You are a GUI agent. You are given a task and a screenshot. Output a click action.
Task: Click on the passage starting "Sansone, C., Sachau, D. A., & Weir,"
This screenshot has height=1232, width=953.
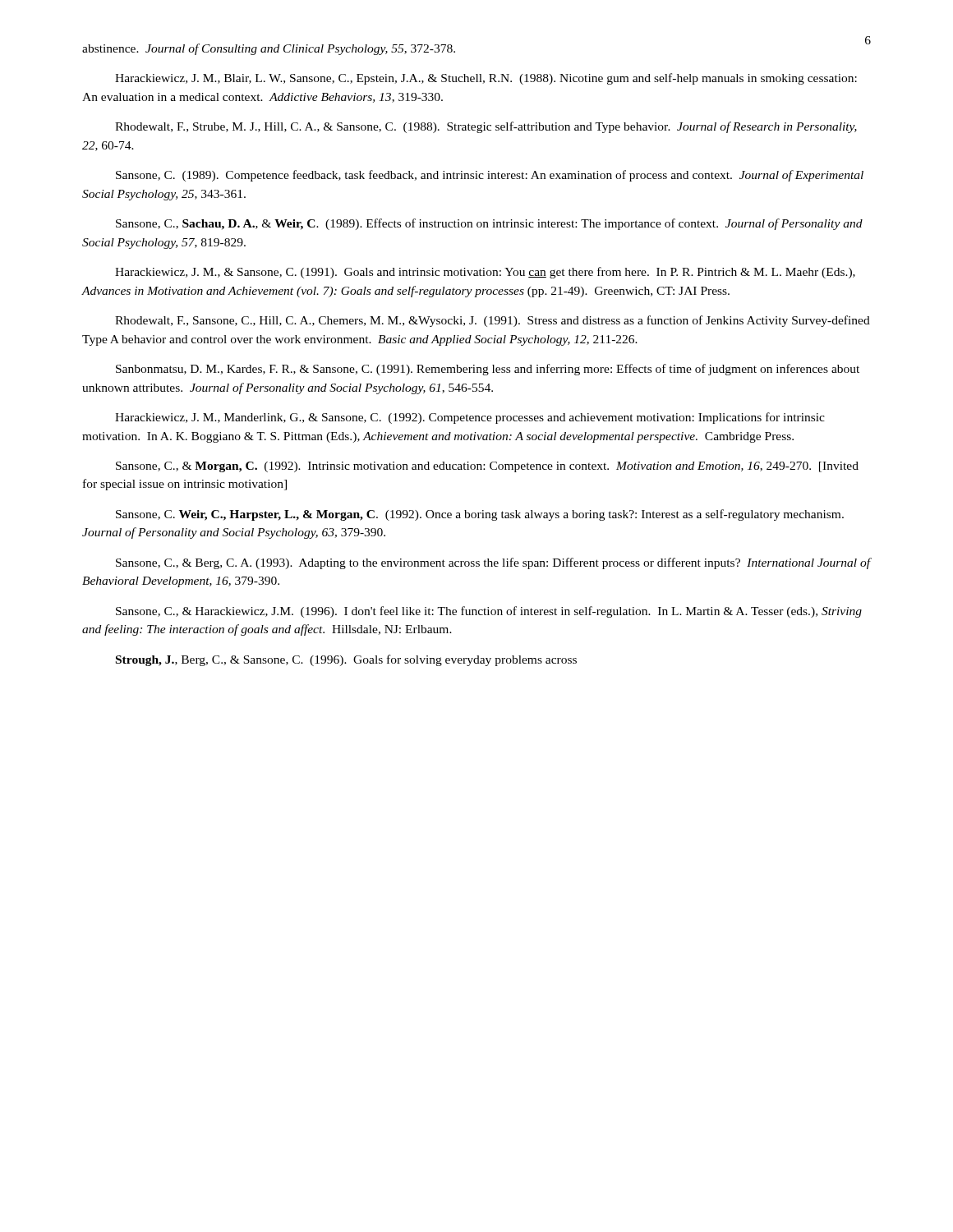(472, 232)
